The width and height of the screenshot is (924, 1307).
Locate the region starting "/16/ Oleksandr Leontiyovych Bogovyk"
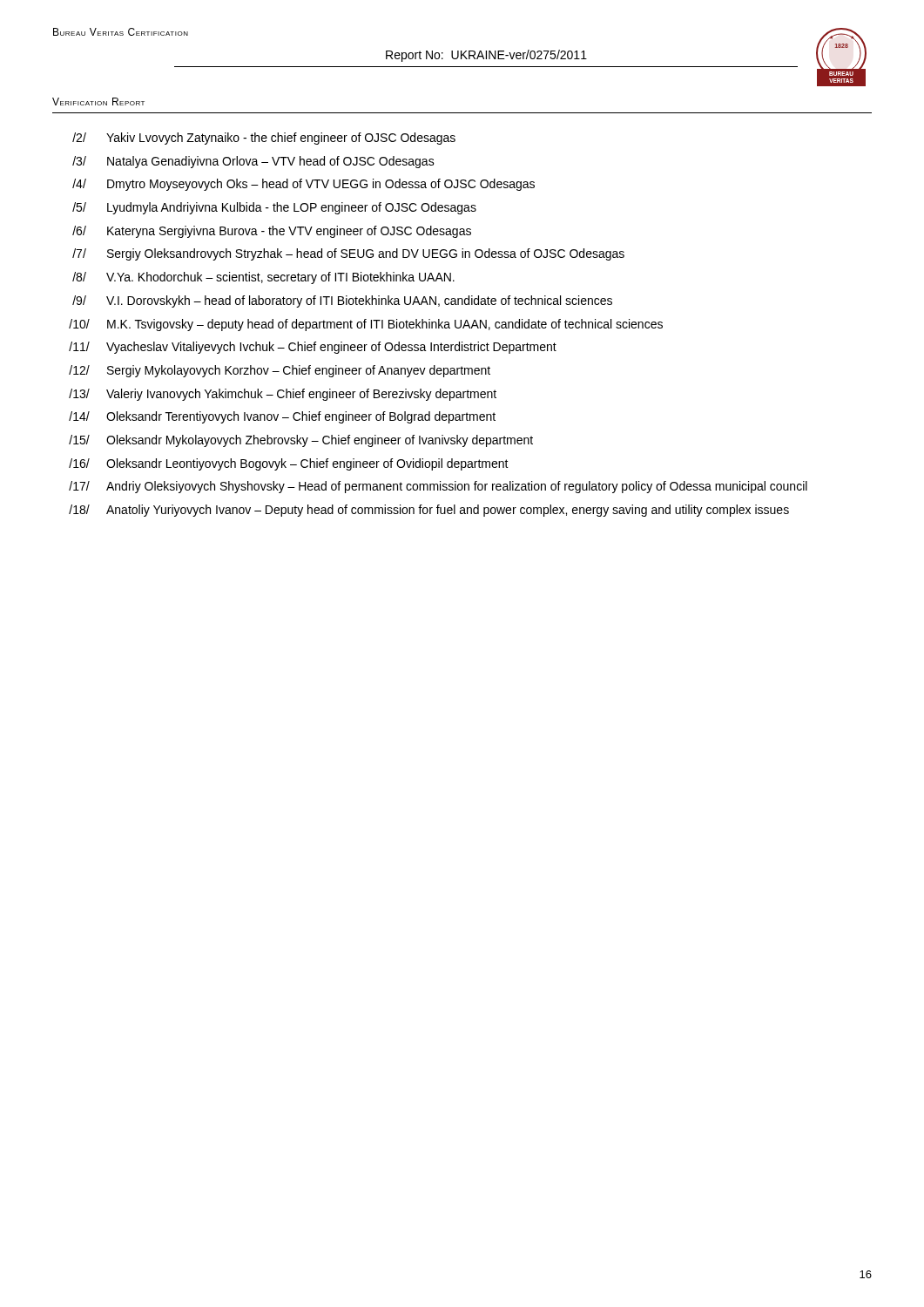coord(462,464)
